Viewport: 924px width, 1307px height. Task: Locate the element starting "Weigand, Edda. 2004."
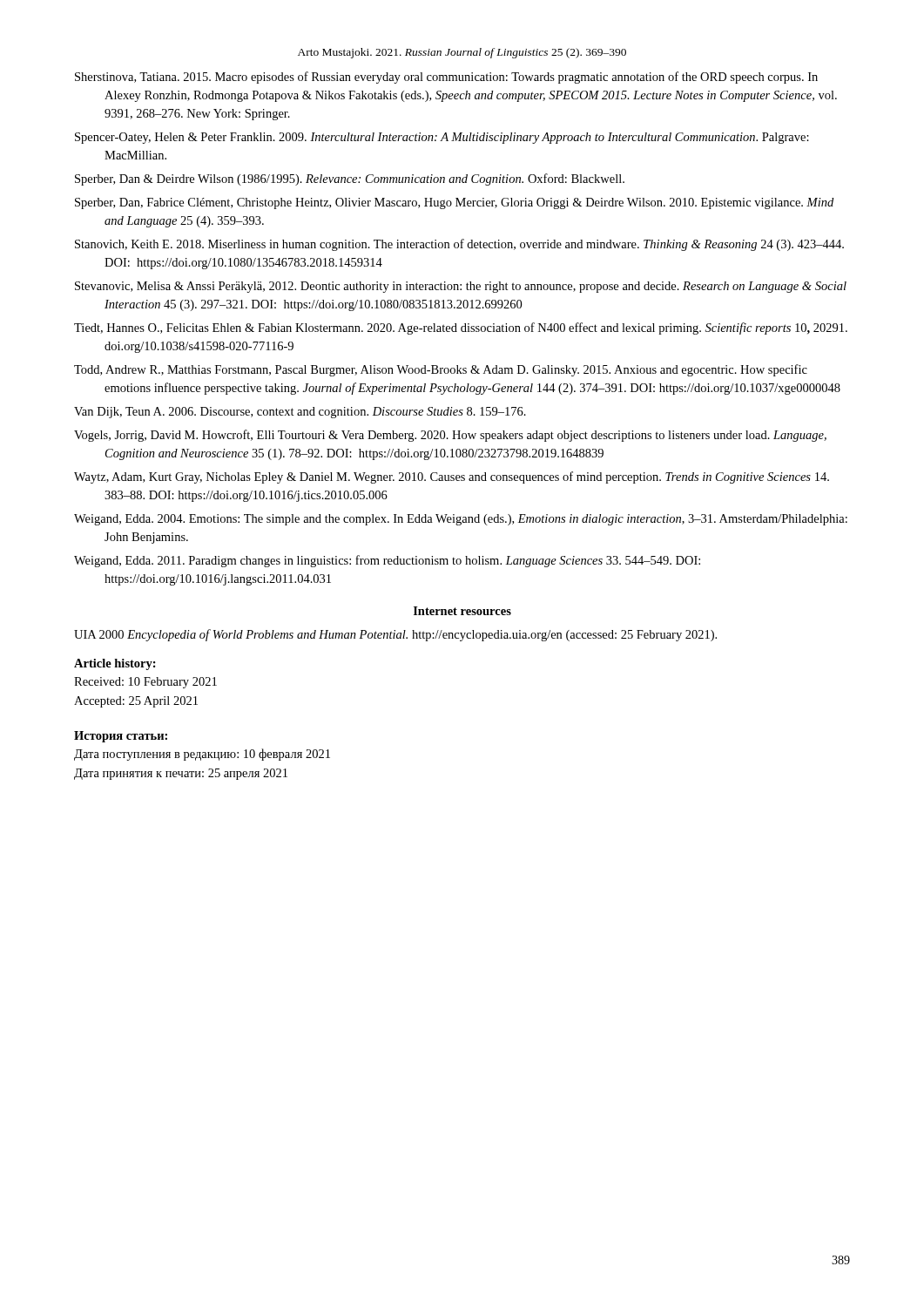461,528
